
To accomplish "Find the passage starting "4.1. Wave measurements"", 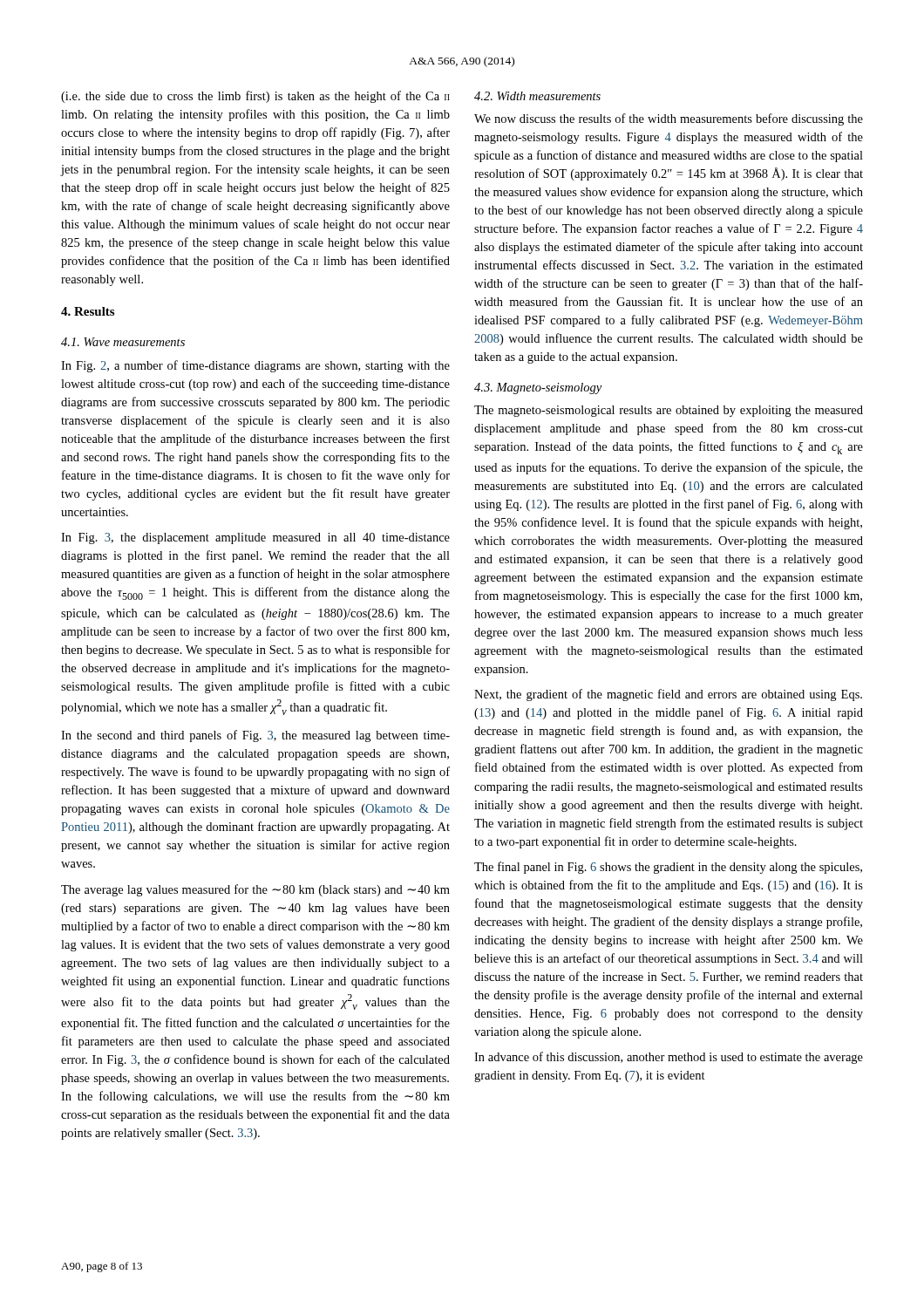I will pyautogui.click(x=123, y=342).
